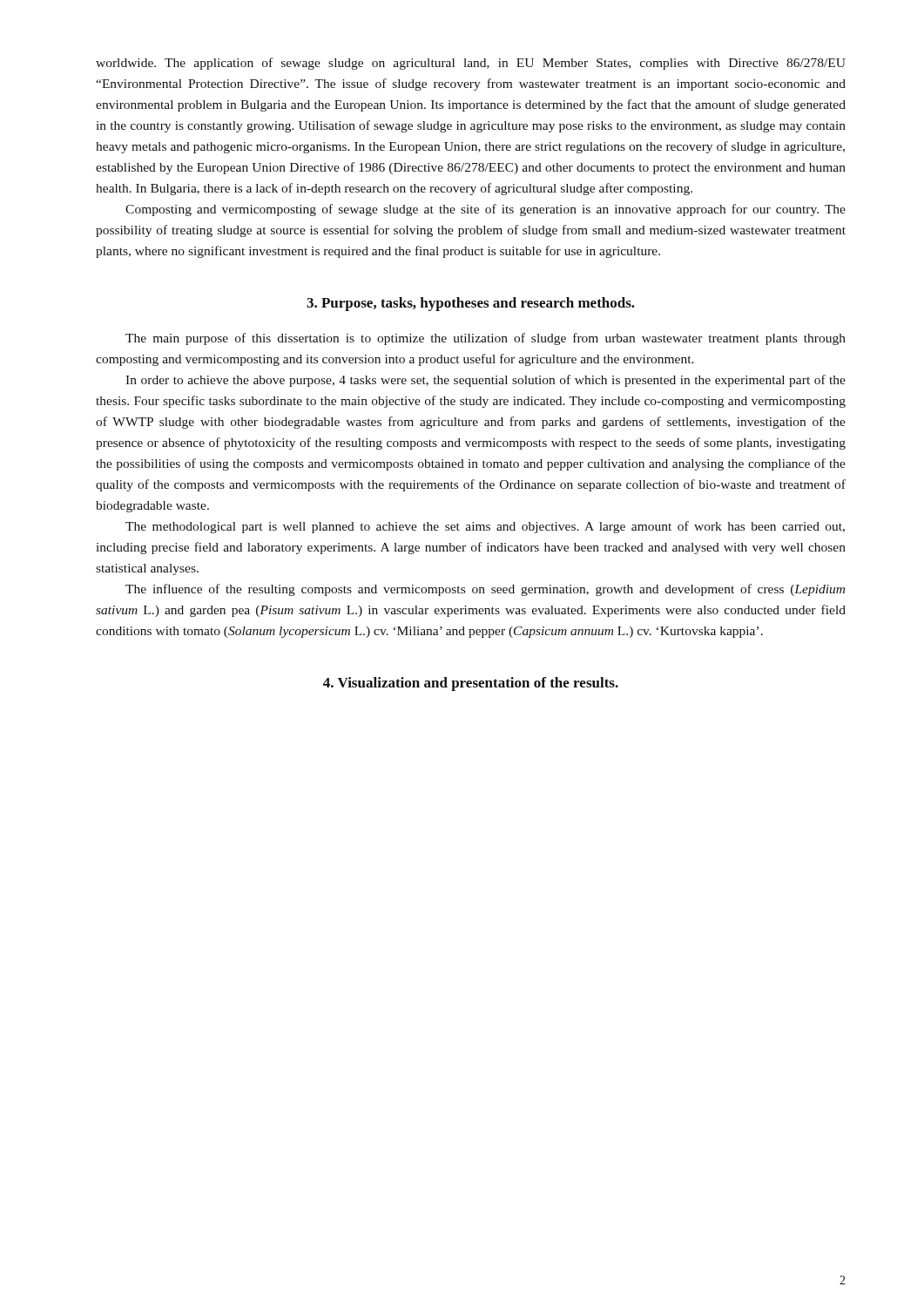Locate the element starting "The main purpose"

471,485
